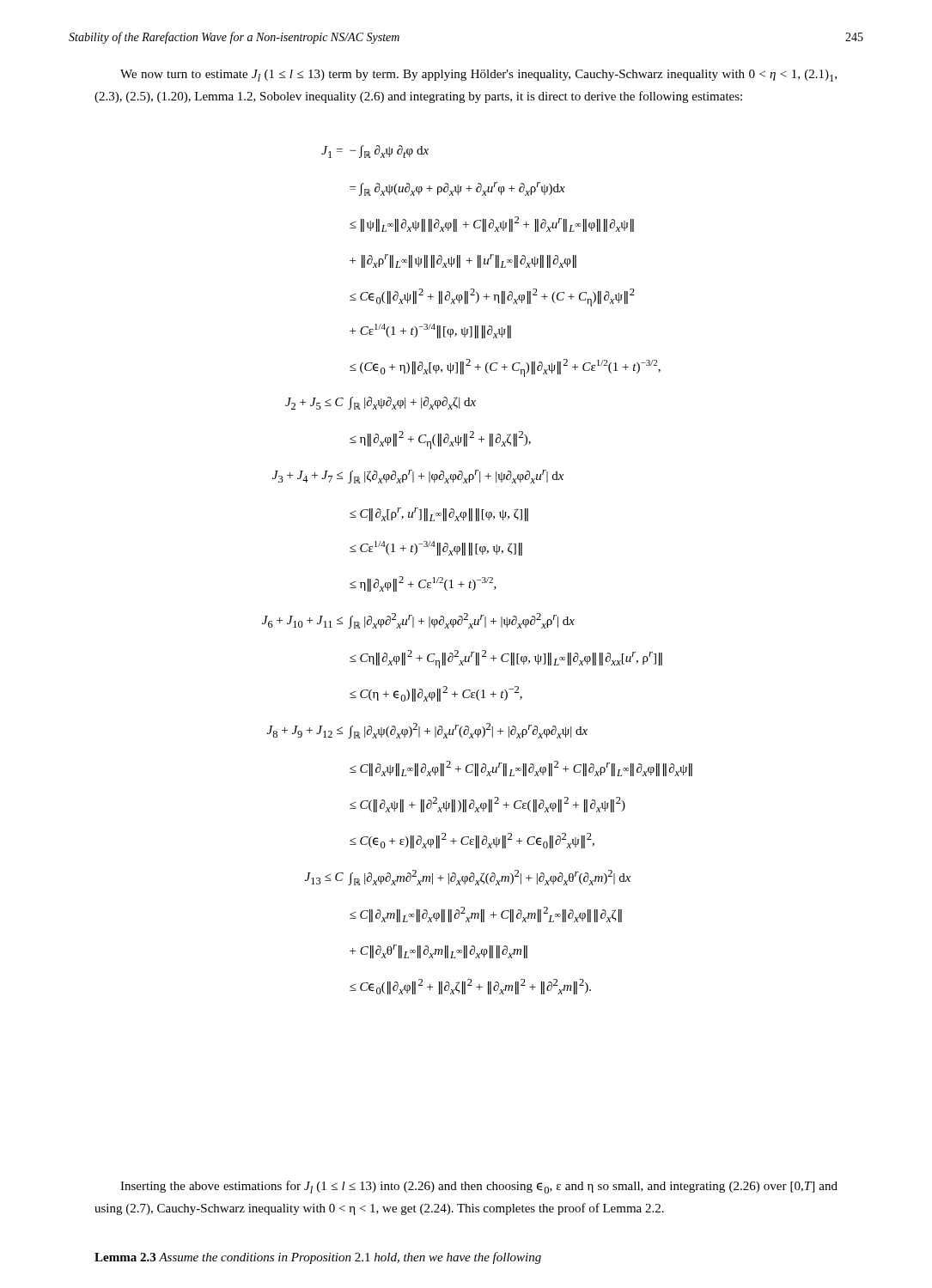Locate the element starting "We now turn to estimate Jl"
The width and height of the screenshot is (932, 1288).
point(466,86)
